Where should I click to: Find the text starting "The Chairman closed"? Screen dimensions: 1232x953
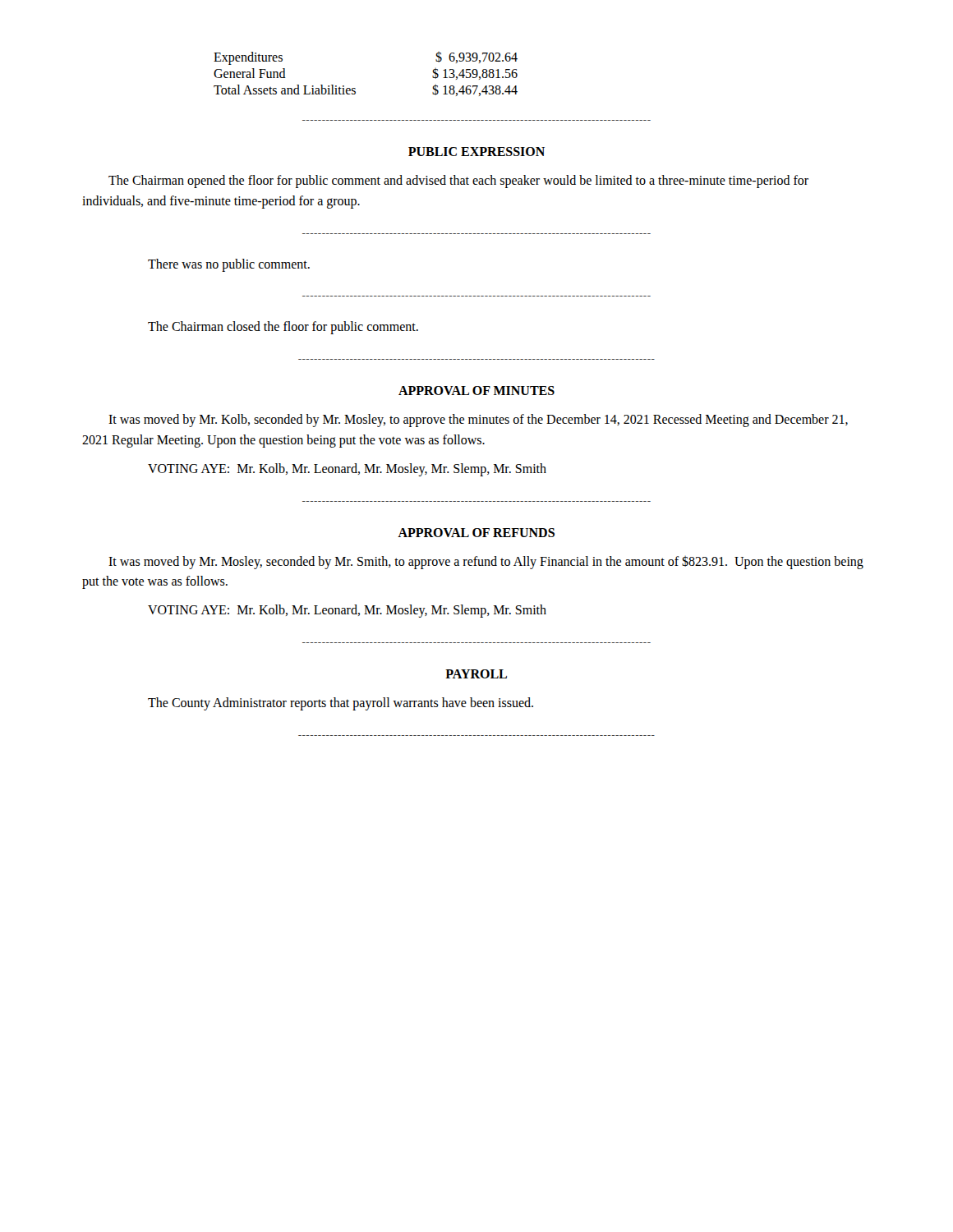(283, 327)
